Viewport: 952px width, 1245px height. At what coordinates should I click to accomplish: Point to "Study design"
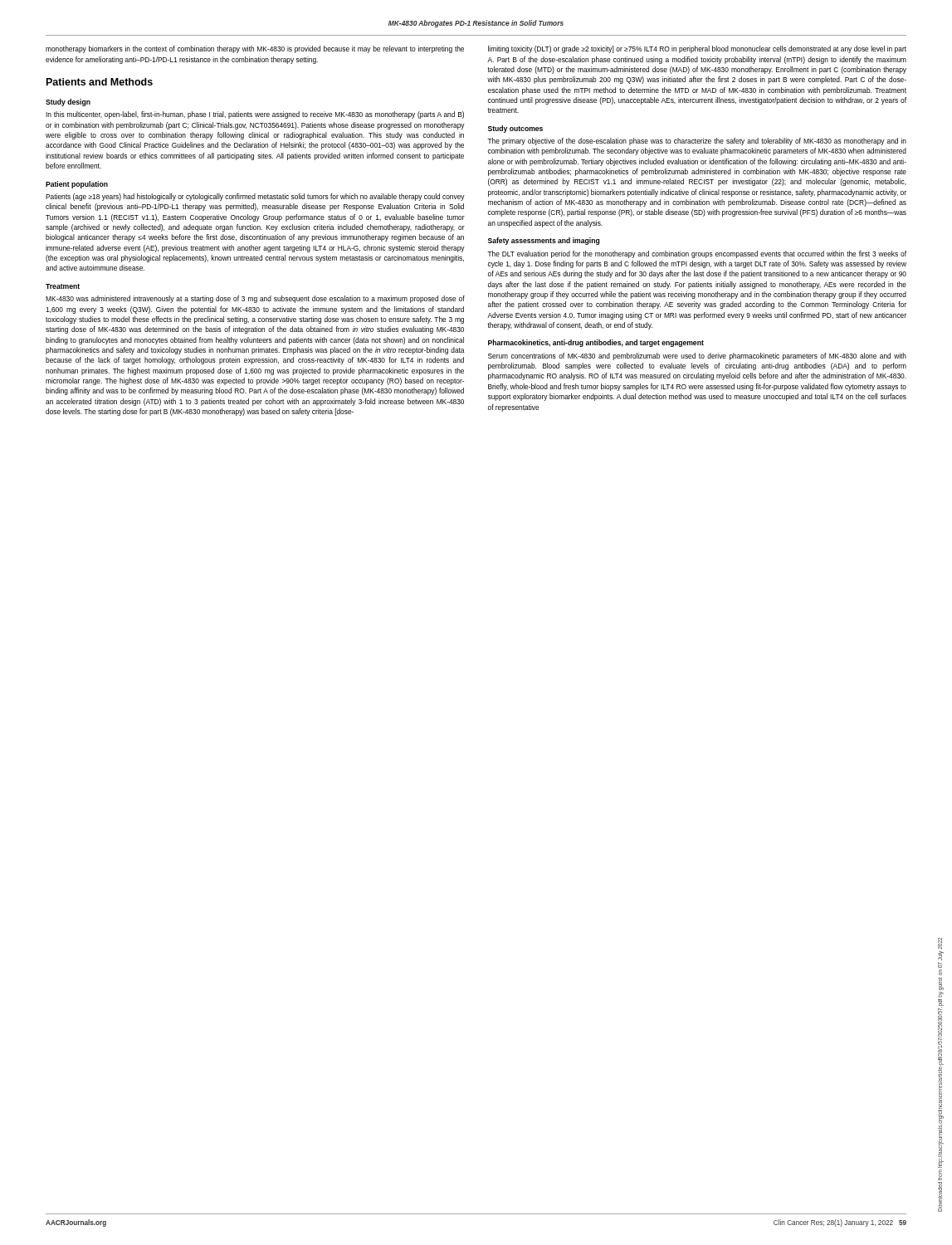pyautogui.click(x=68, y=102)
